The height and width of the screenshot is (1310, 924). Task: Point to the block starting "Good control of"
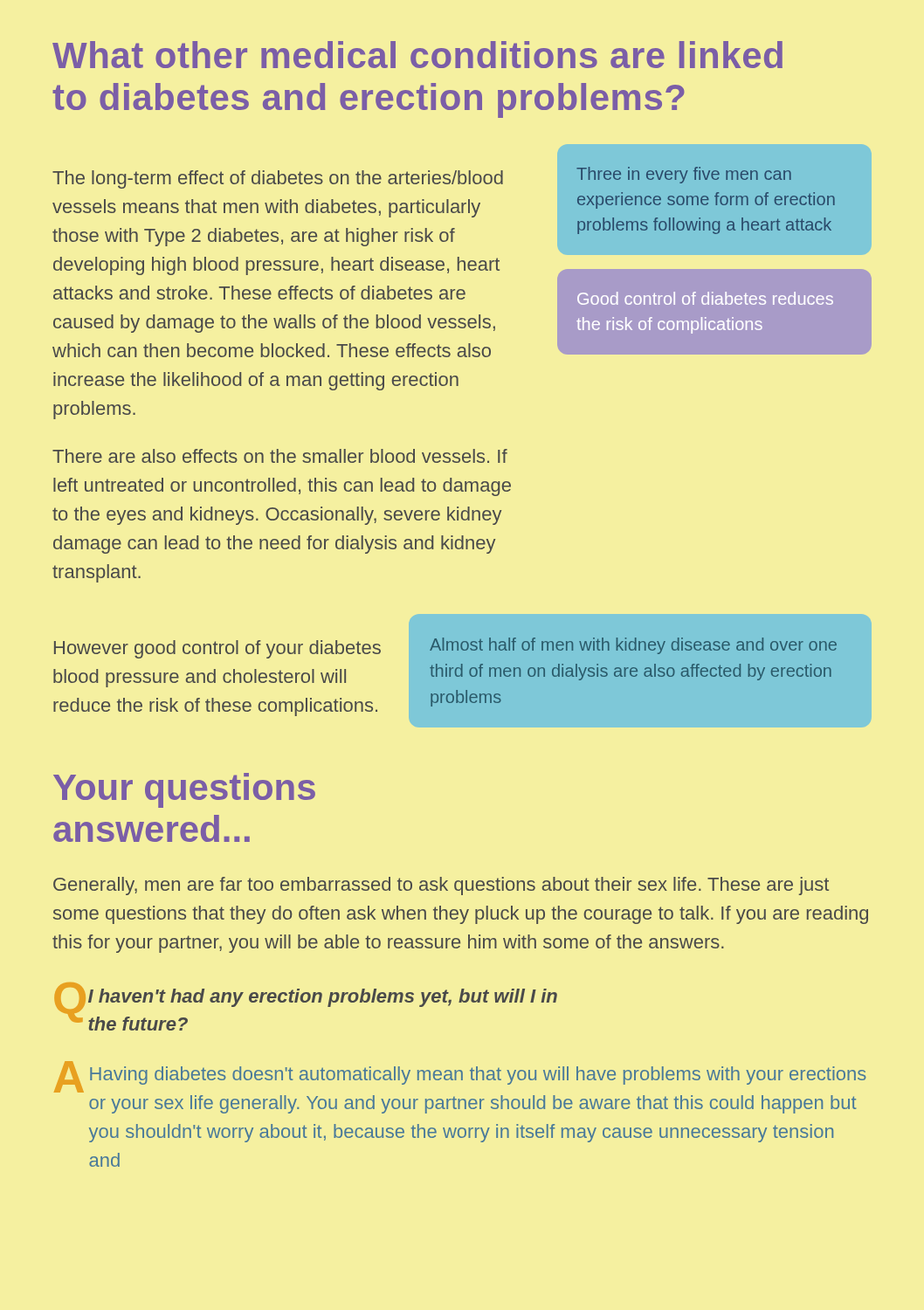click(714, 311)
